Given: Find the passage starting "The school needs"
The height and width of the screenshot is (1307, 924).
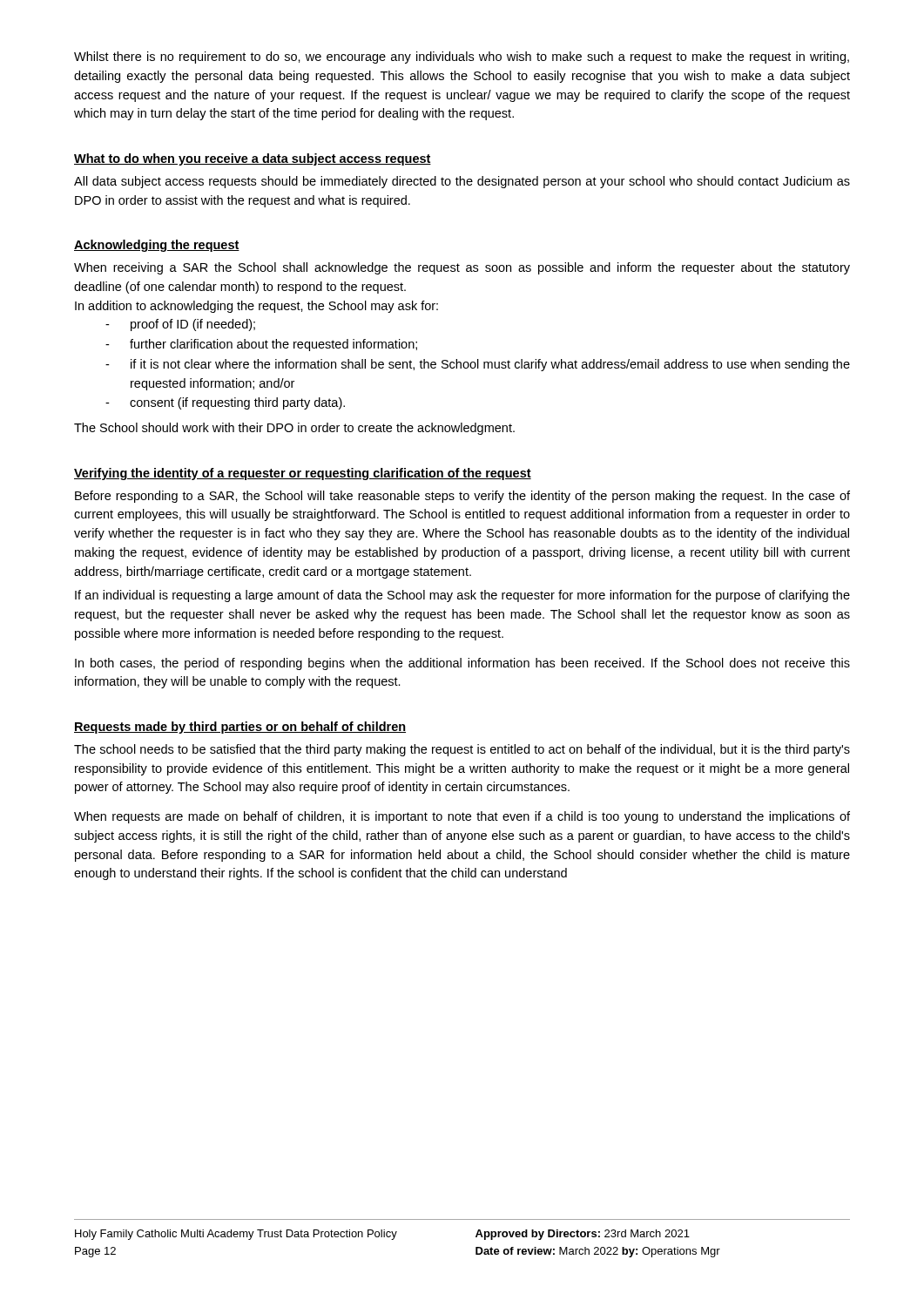Looking at the screenshot, I should (x=462, y=768).
